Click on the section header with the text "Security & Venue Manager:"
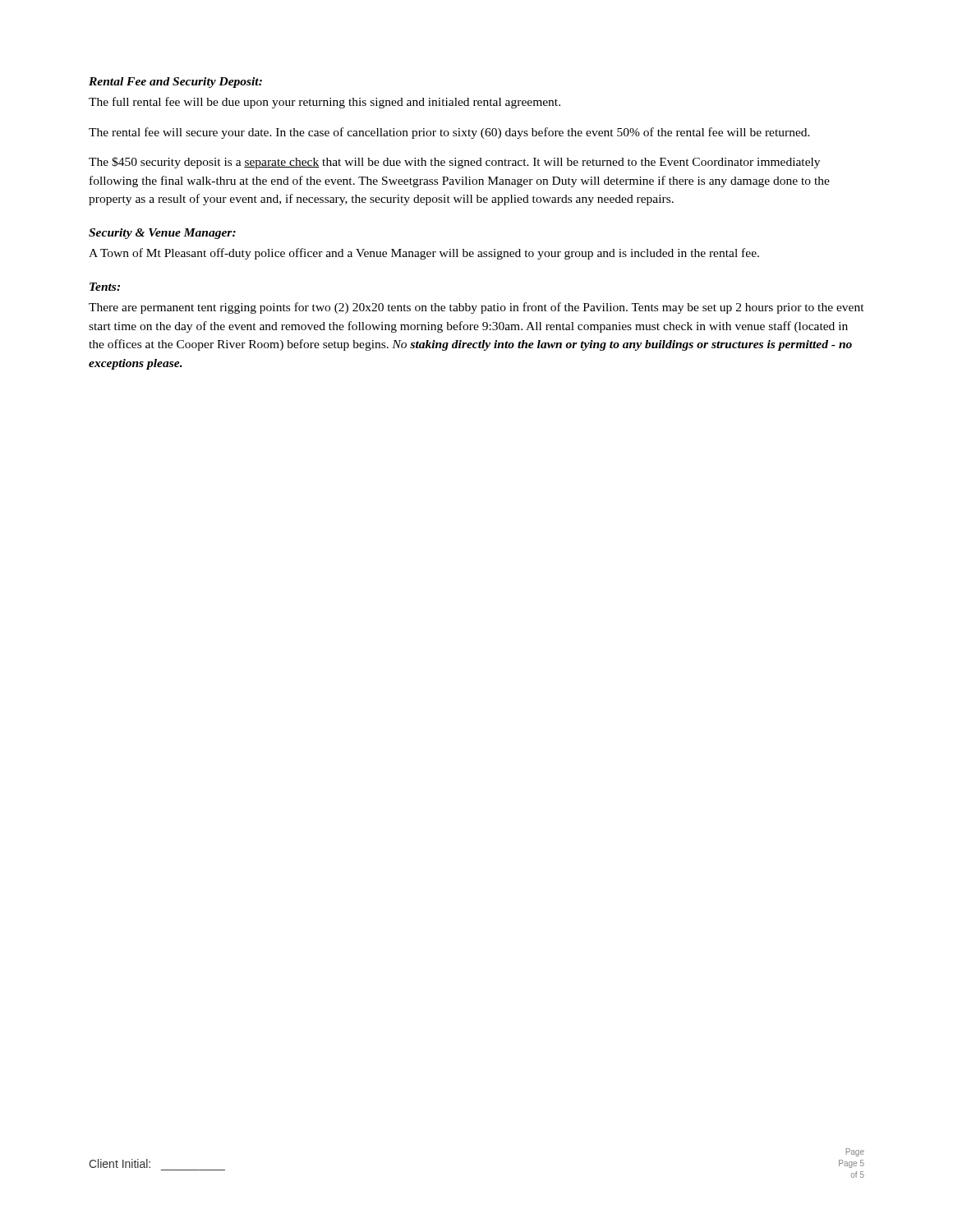The height and width of the screenshot is (1232, 953). (x=162, y=232)
